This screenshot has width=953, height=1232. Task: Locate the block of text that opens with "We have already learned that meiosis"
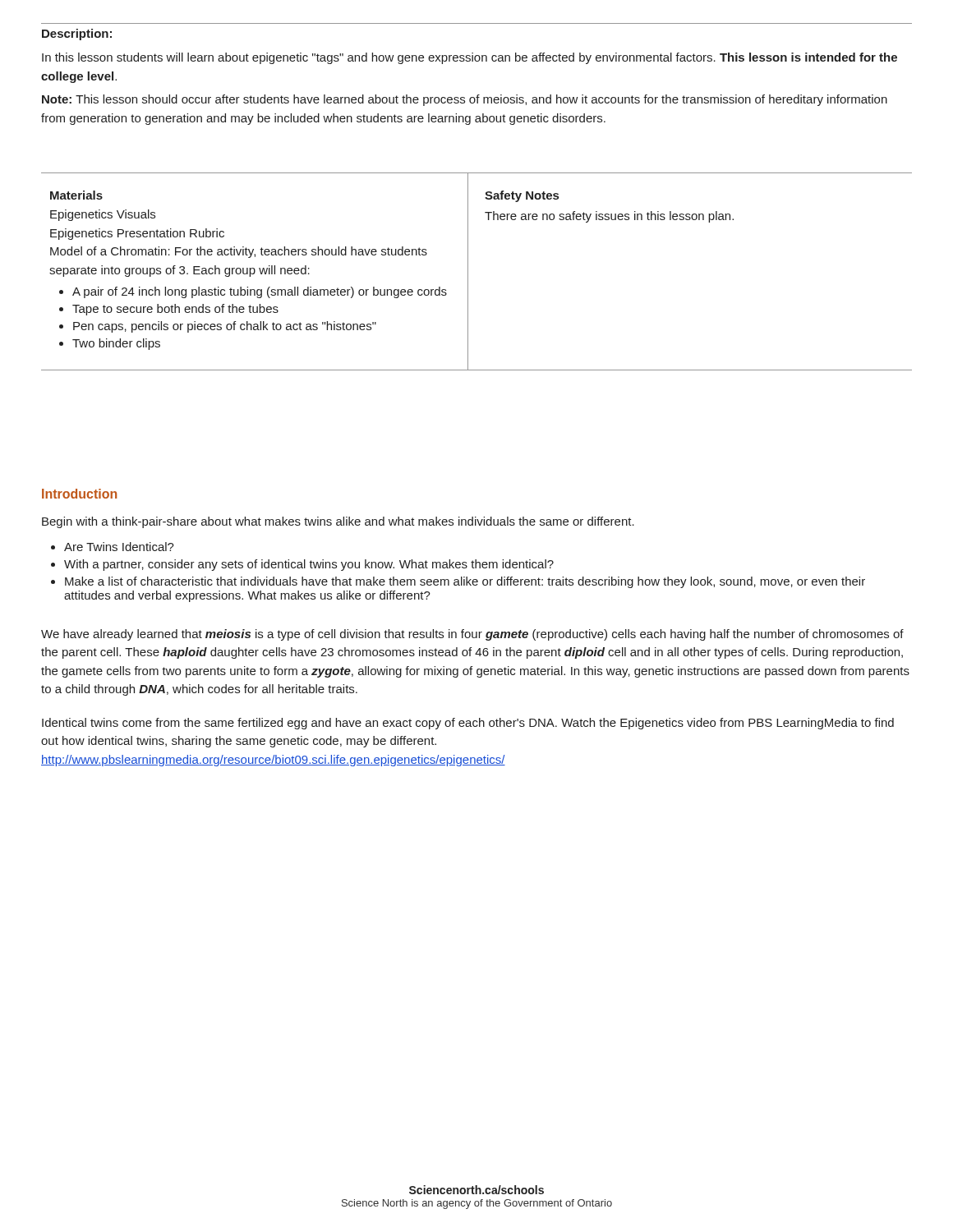(476, 662)
